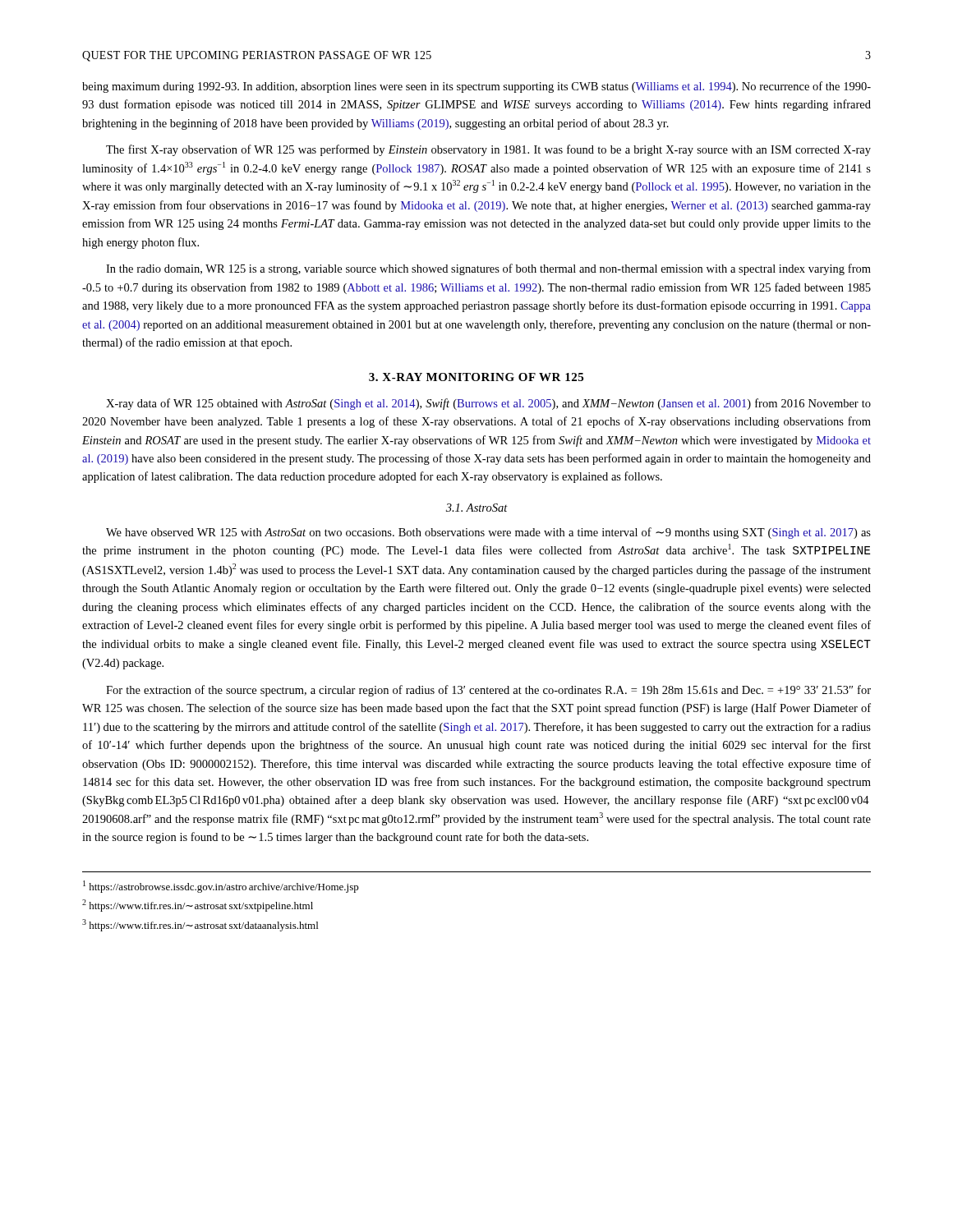The height and width of the screenshot is (1232, 953).
Task: Navigate to the region starting "We have observed"
Action: click(x=476, y=598)
